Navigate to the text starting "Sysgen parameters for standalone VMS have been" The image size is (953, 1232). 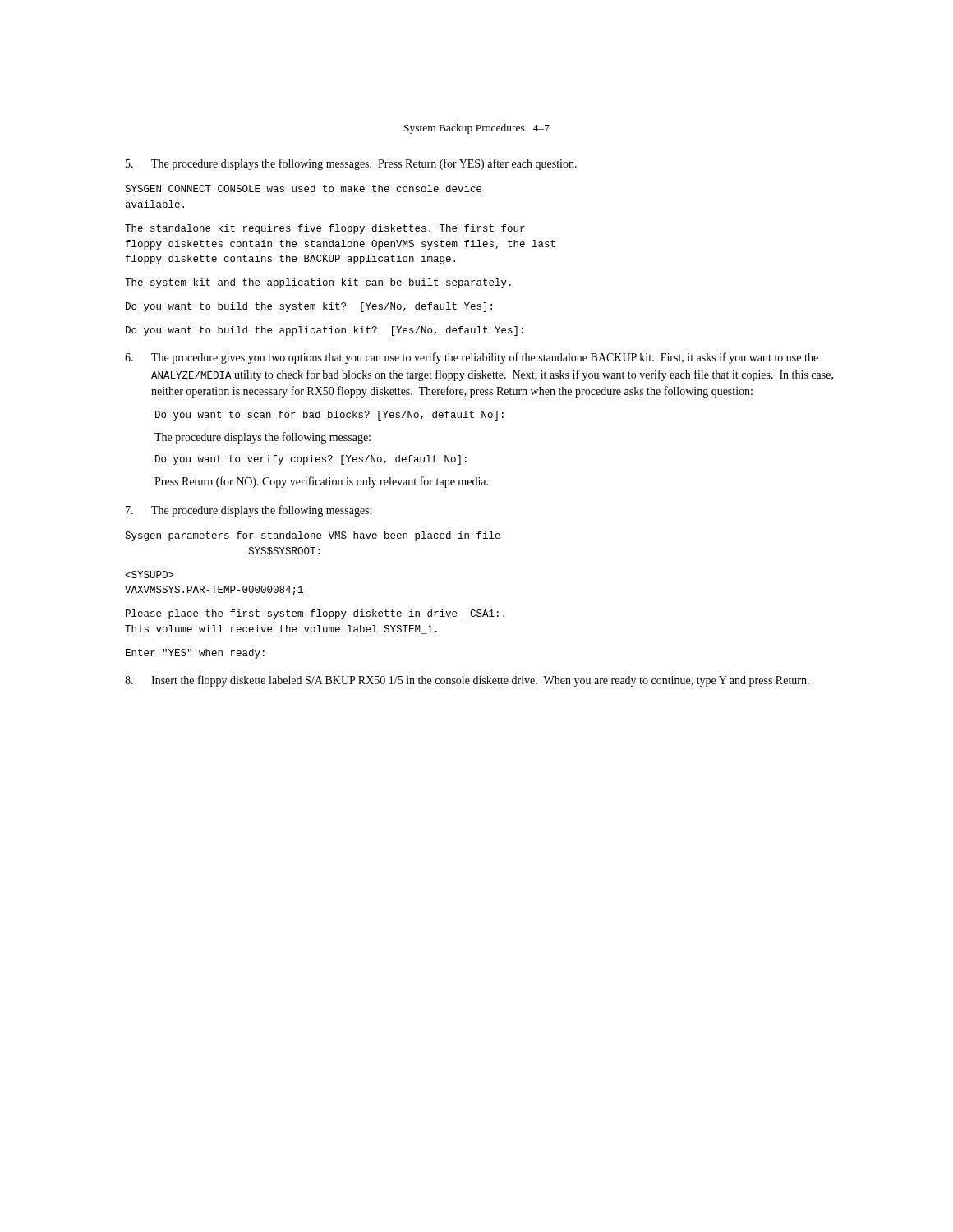[313, 544]
